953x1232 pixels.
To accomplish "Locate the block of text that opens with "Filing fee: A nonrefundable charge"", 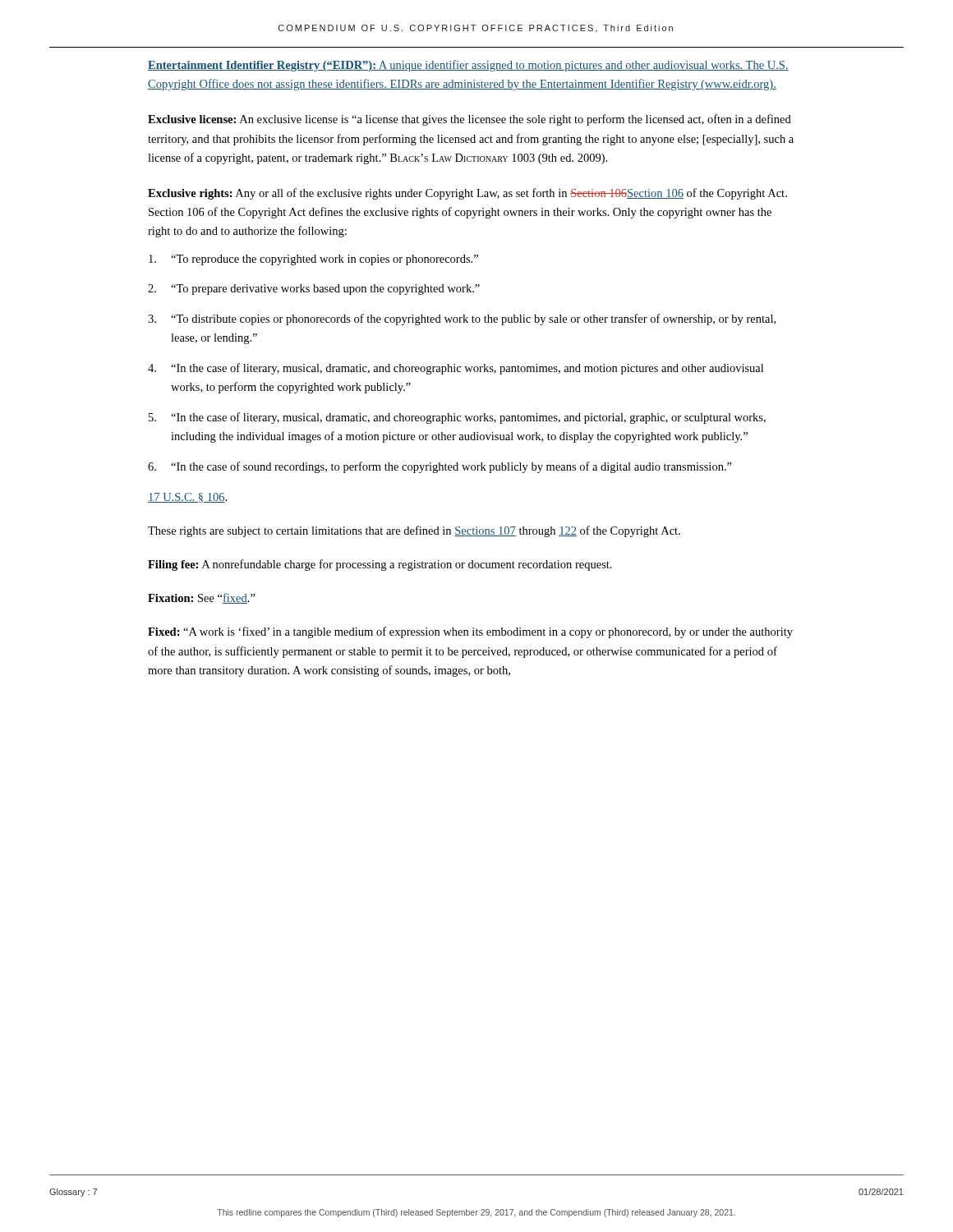I will pyautogui.click(x=380, y=564).
